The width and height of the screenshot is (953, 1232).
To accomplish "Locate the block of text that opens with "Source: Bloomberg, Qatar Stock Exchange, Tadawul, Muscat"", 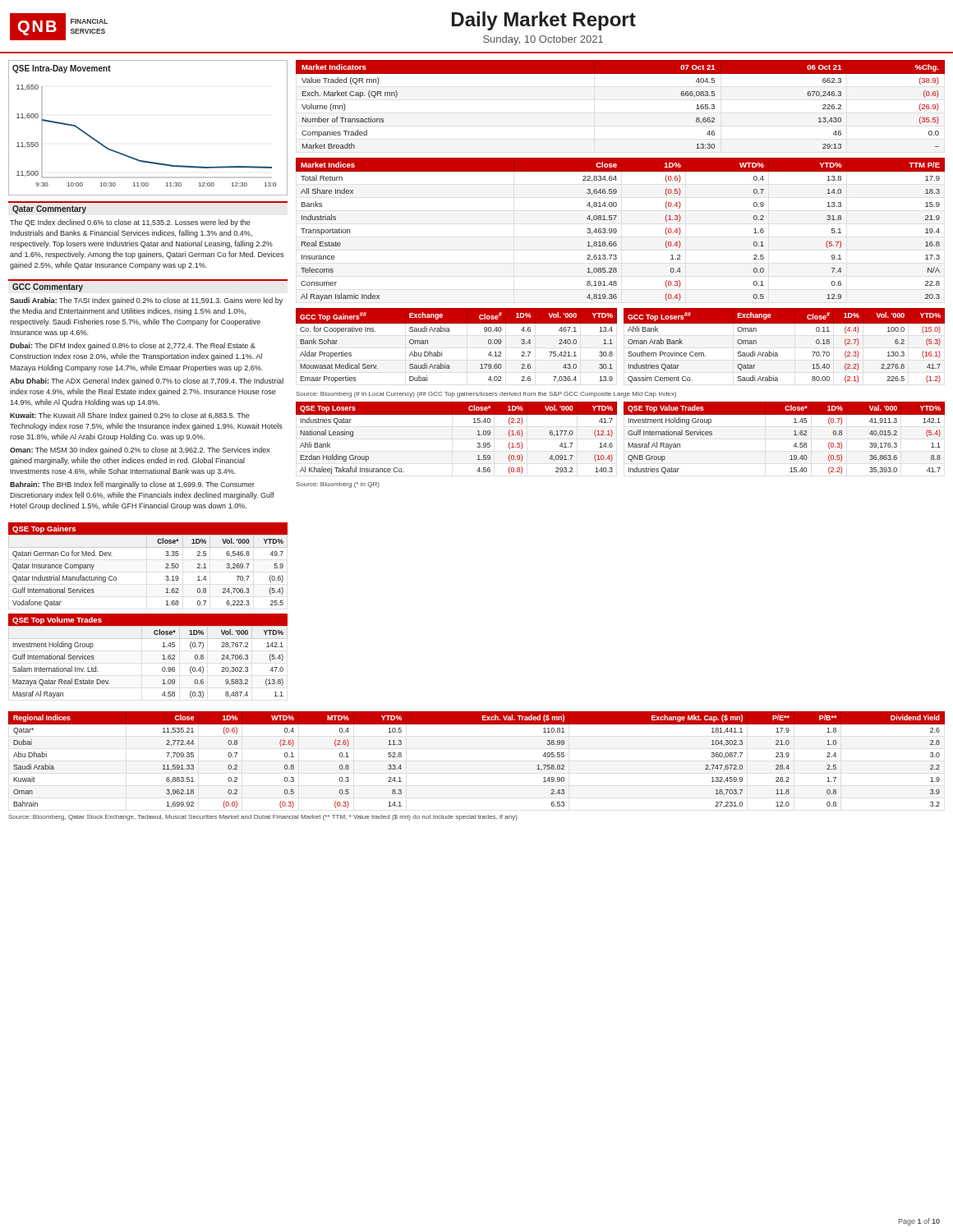I will [263, 817].
